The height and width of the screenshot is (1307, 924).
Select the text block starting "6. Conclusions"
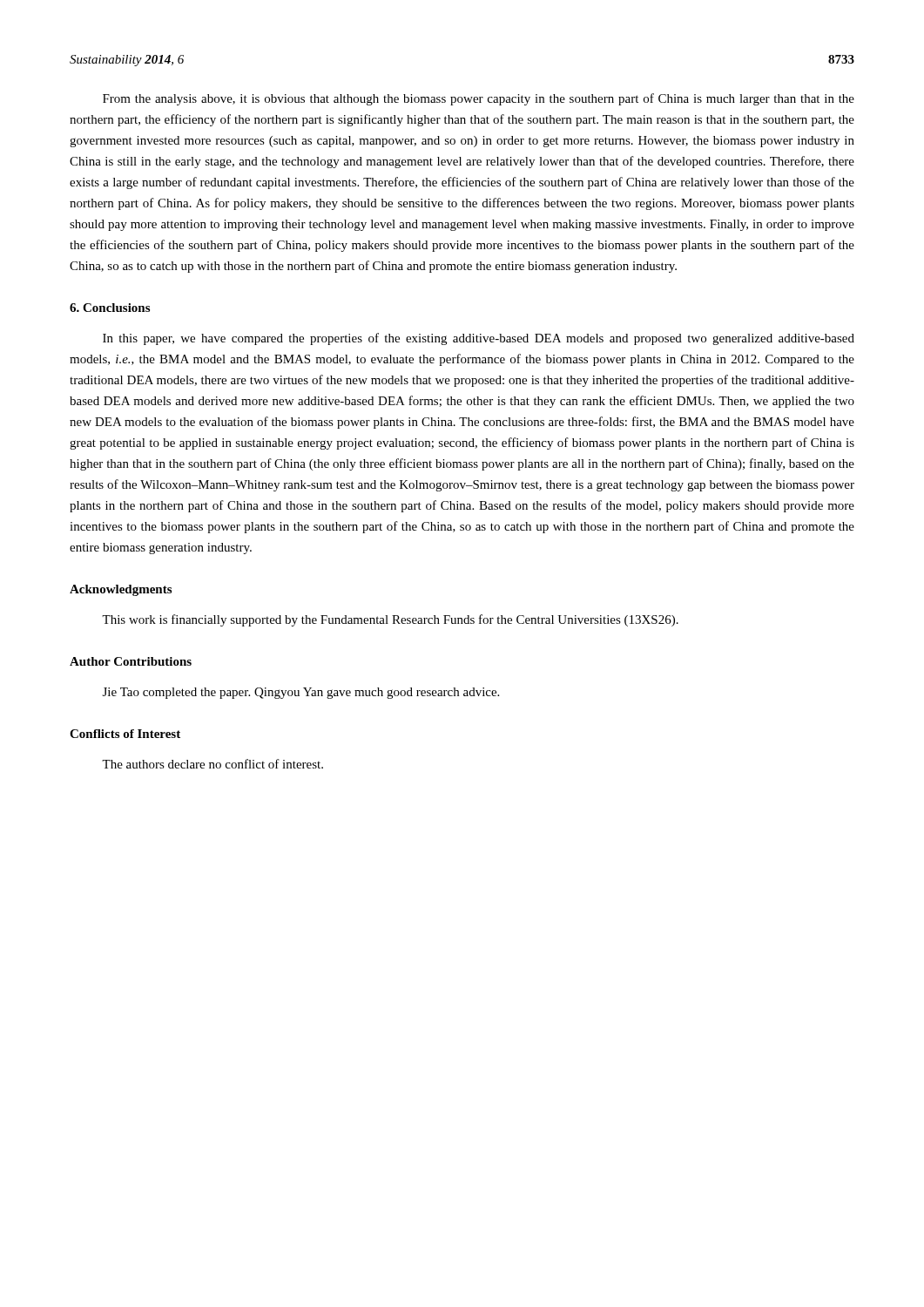coord(110,308)
